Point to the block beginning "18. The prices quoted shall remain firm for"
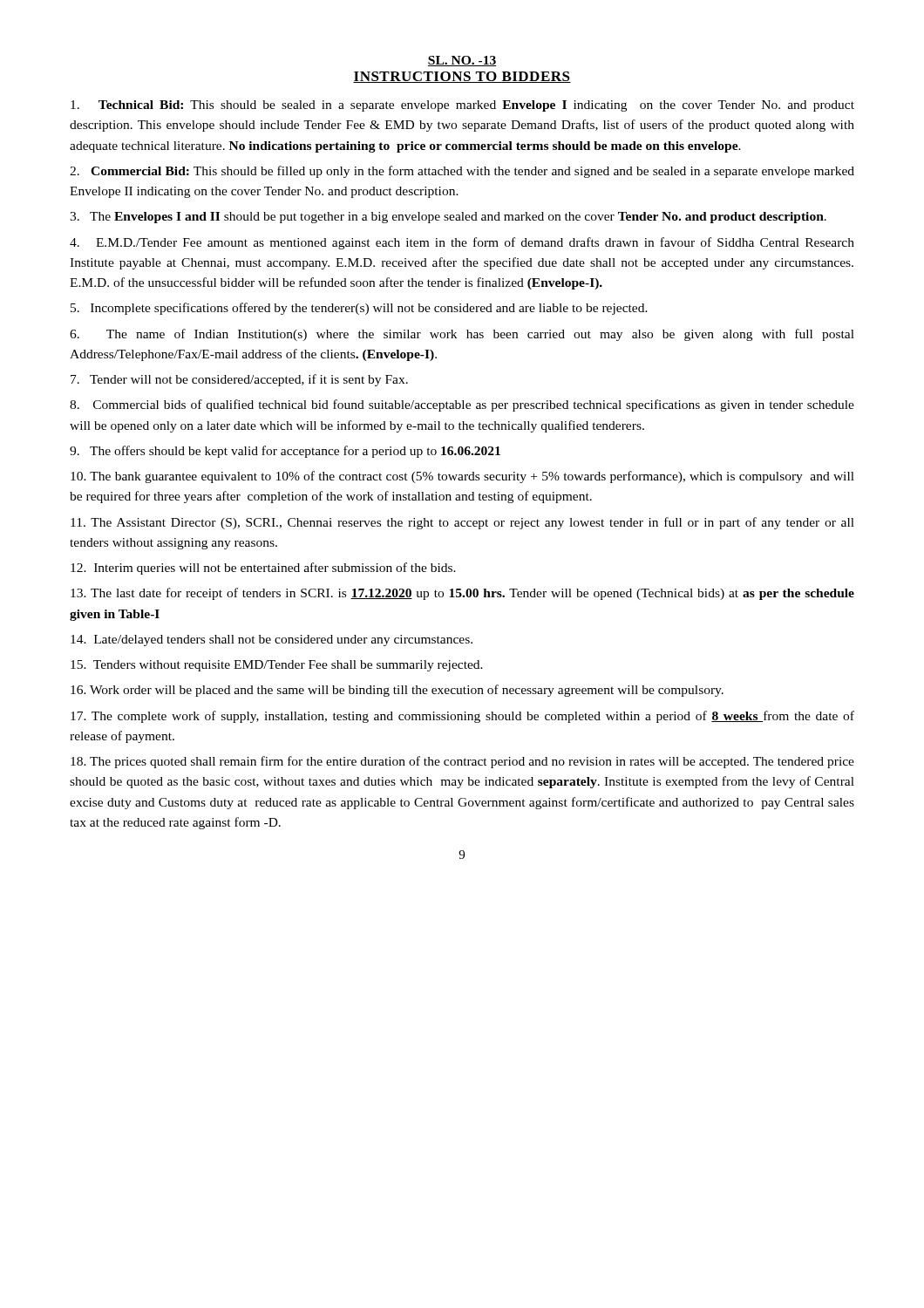This screenshot has height=1308, width=924. click(x=462, y=791)
